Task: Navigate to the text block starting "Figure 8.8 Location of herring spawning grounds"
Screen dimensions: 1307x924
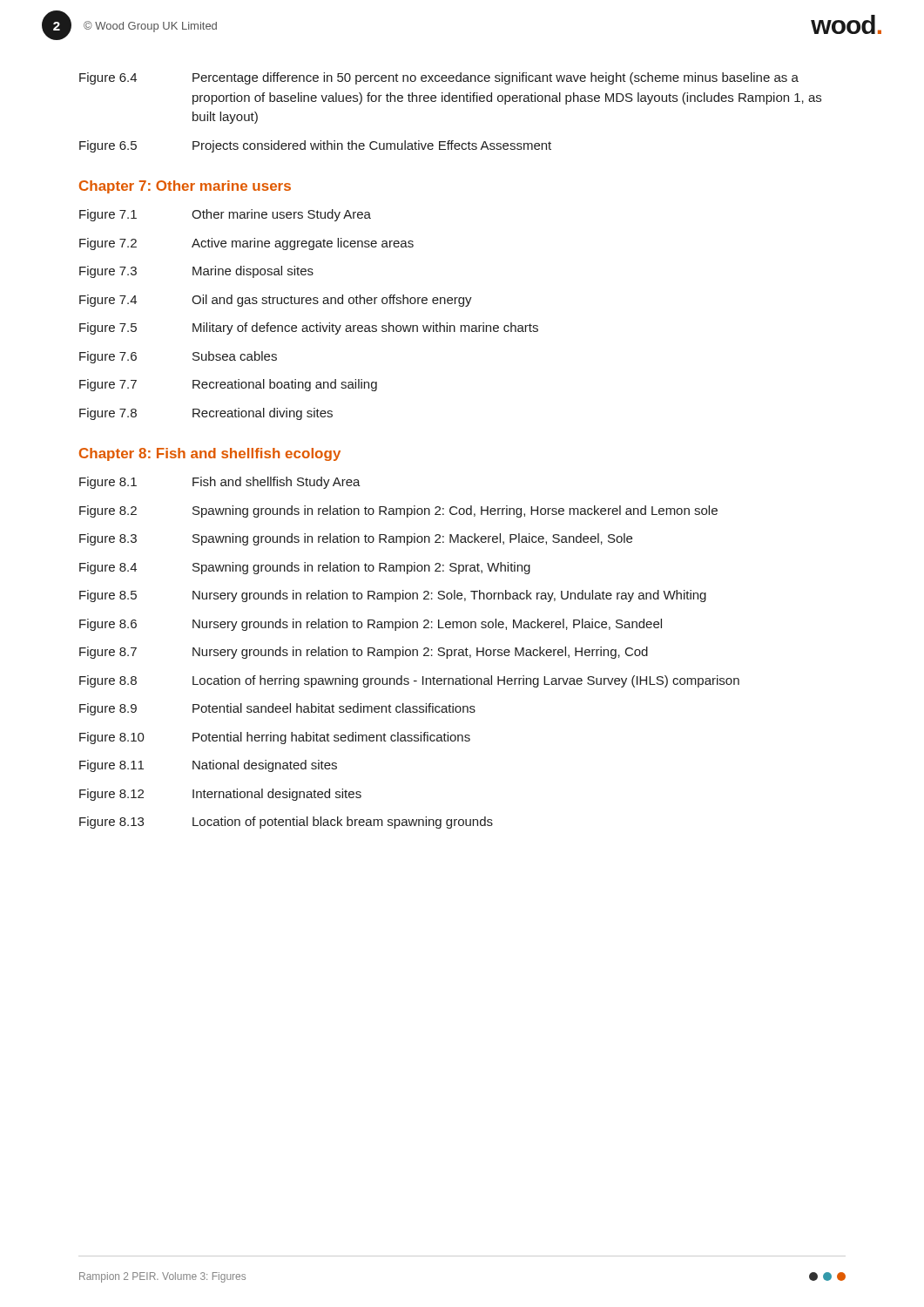Action: [409, 680]
